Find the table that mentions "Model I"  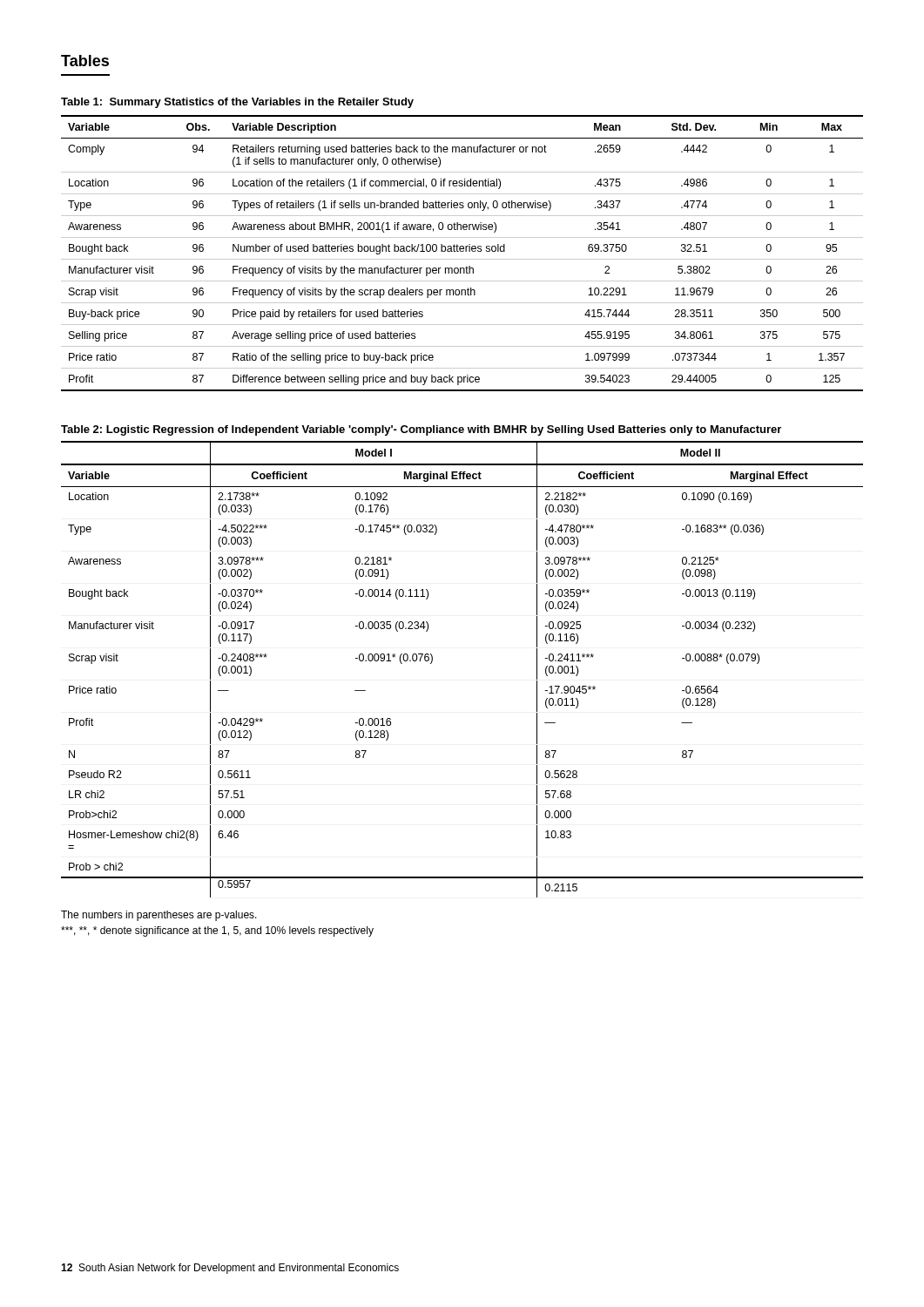[x=462, y=670]
